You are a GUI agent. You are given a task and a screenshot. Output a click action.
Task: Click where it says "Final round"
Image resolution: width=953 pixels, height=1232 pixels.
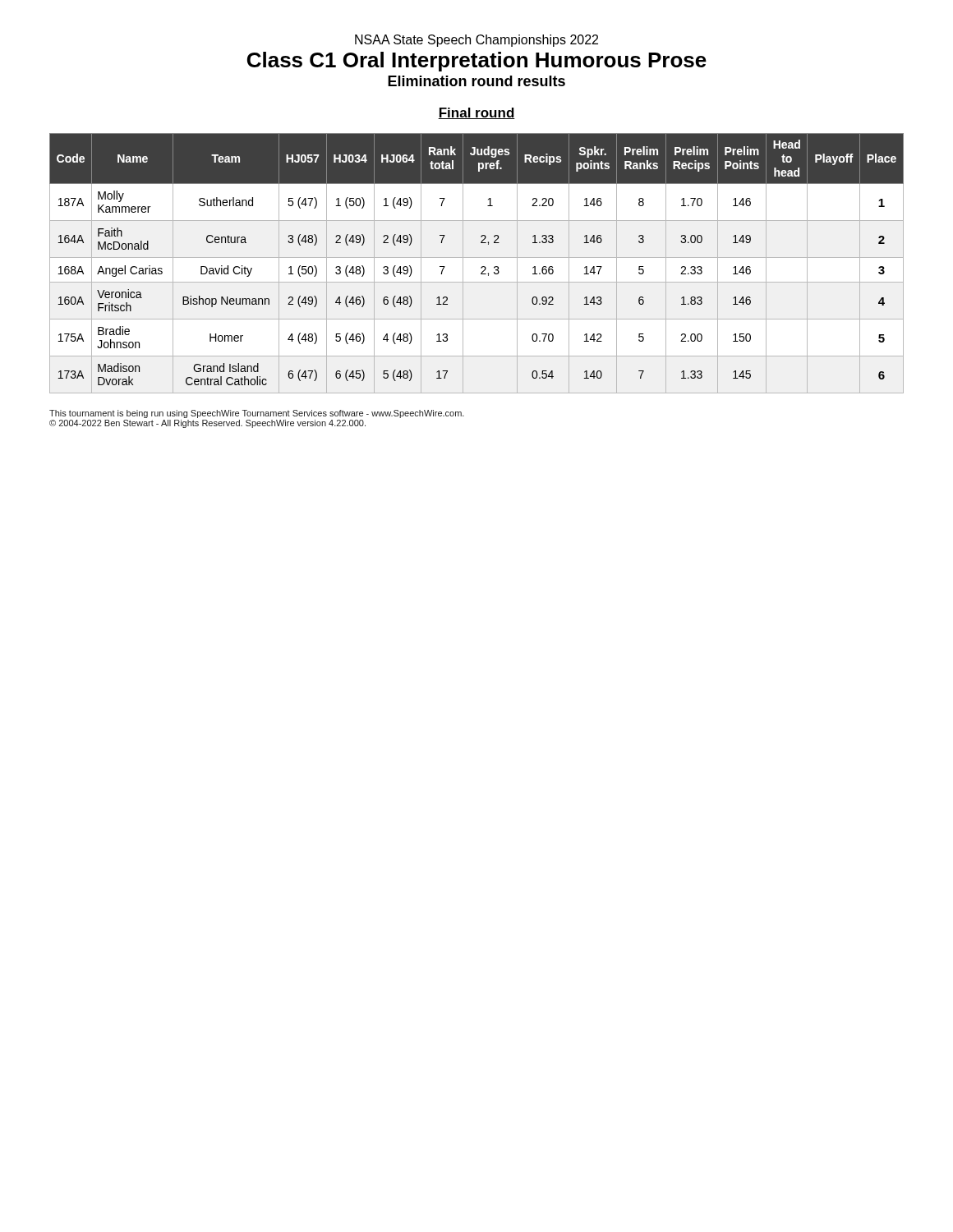click(476, 113)
